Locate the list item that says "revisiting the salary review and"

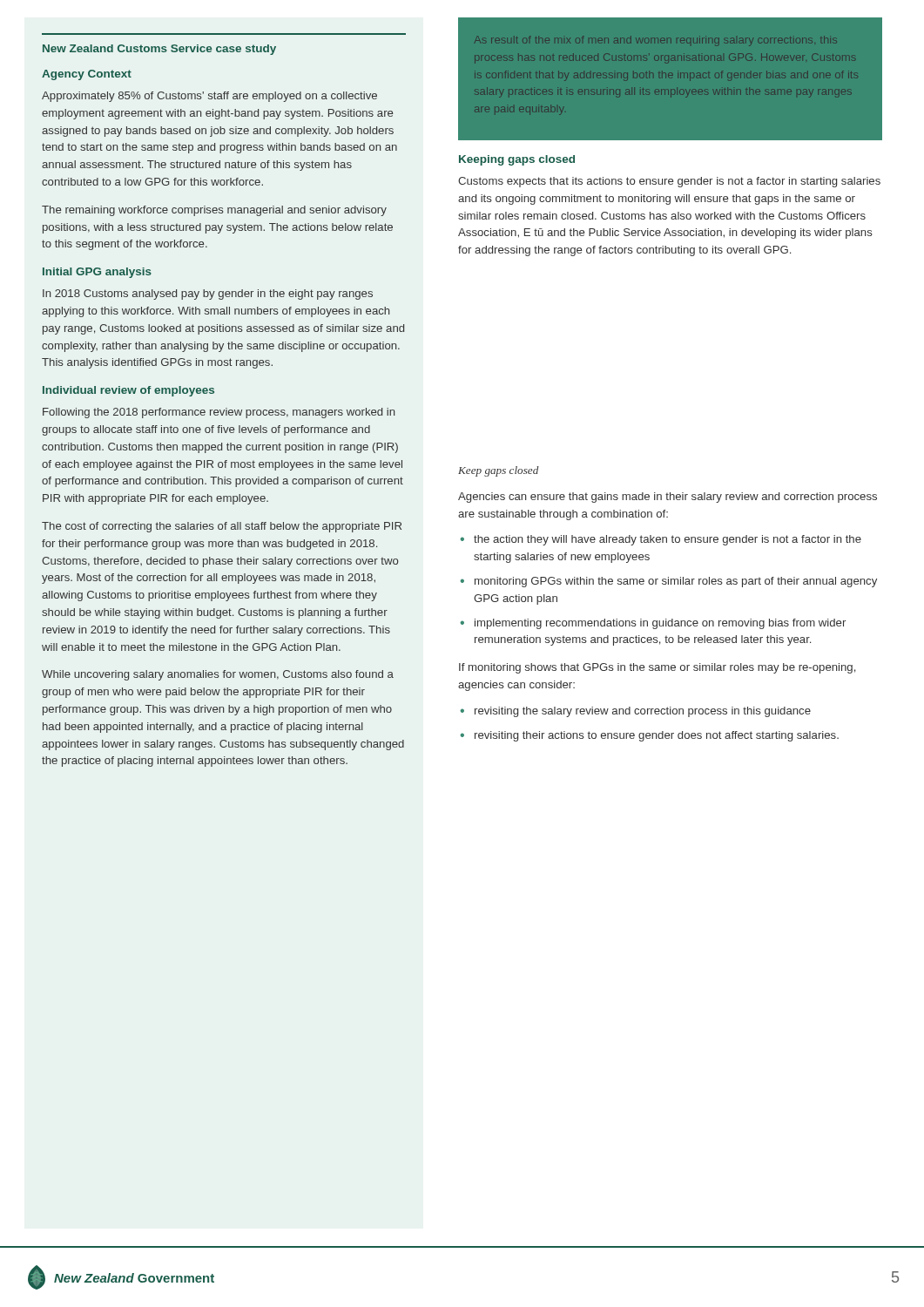(642, 710)
